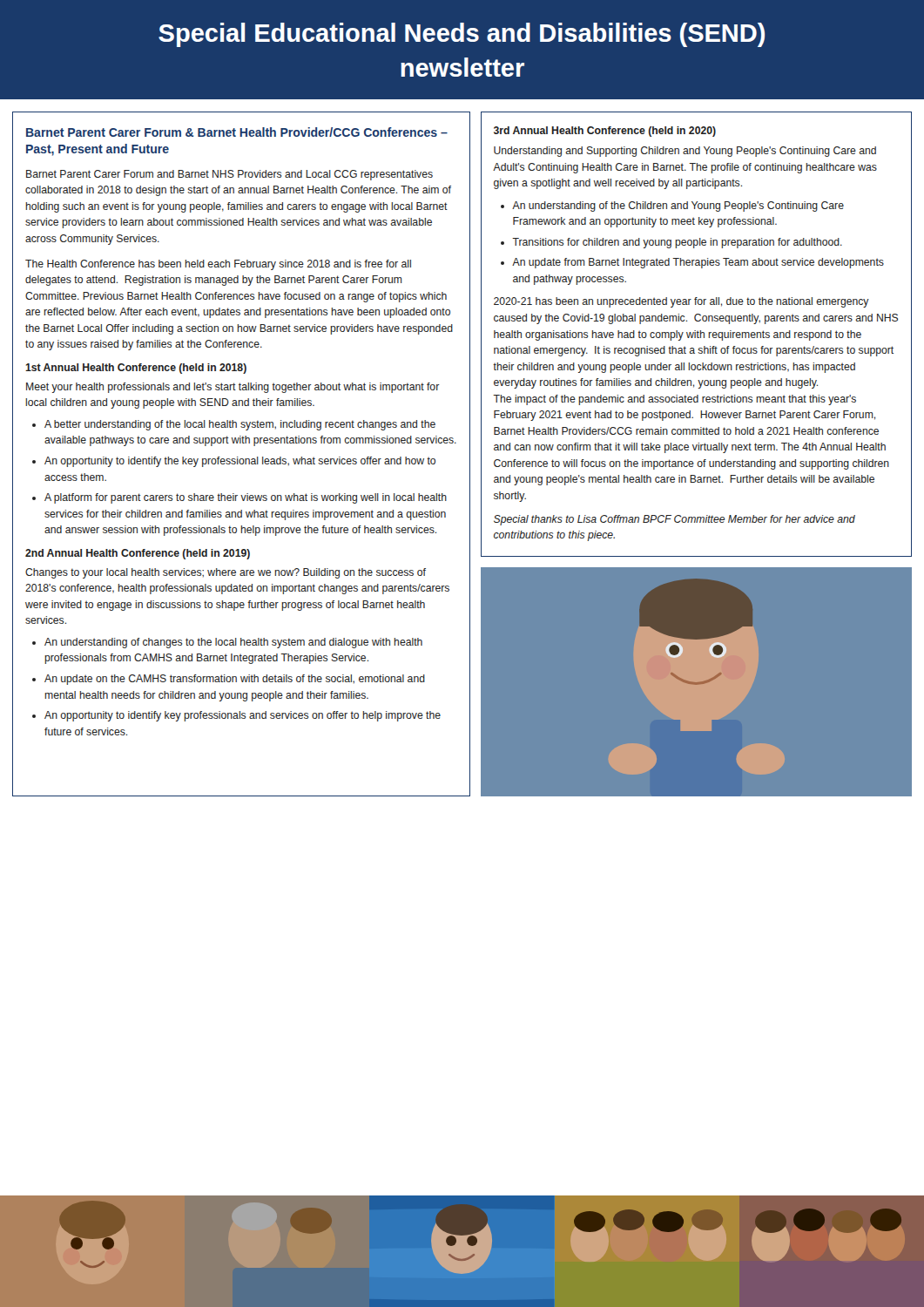Locate the list item with the text "An opportunity to identify the key professional"

pyautogui.click(x=240, y=469)
